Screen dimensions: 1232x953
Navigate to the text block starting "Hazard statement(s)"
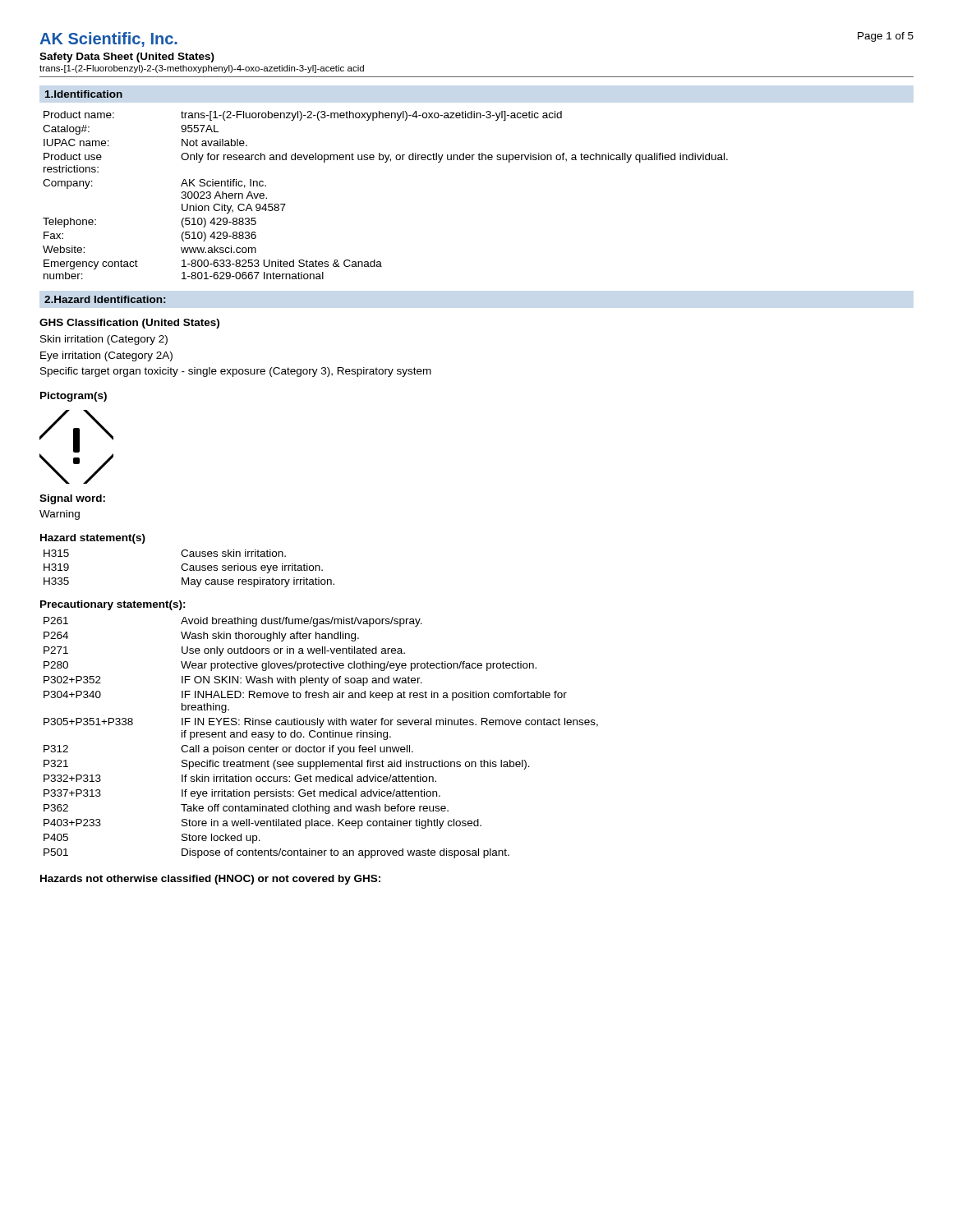coord(92,538)
